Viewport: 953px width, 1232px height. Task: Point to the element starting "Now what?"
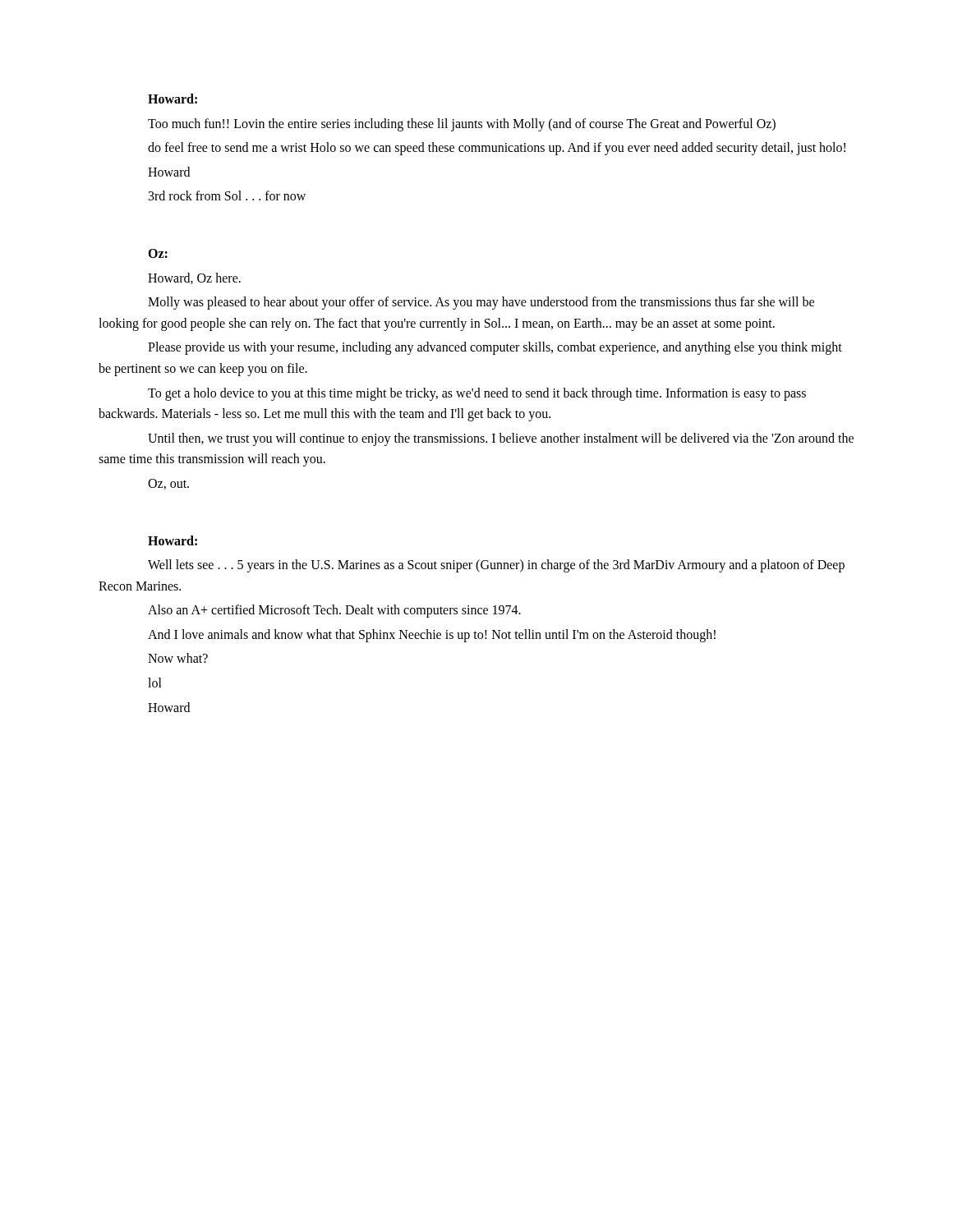[178, 658]
